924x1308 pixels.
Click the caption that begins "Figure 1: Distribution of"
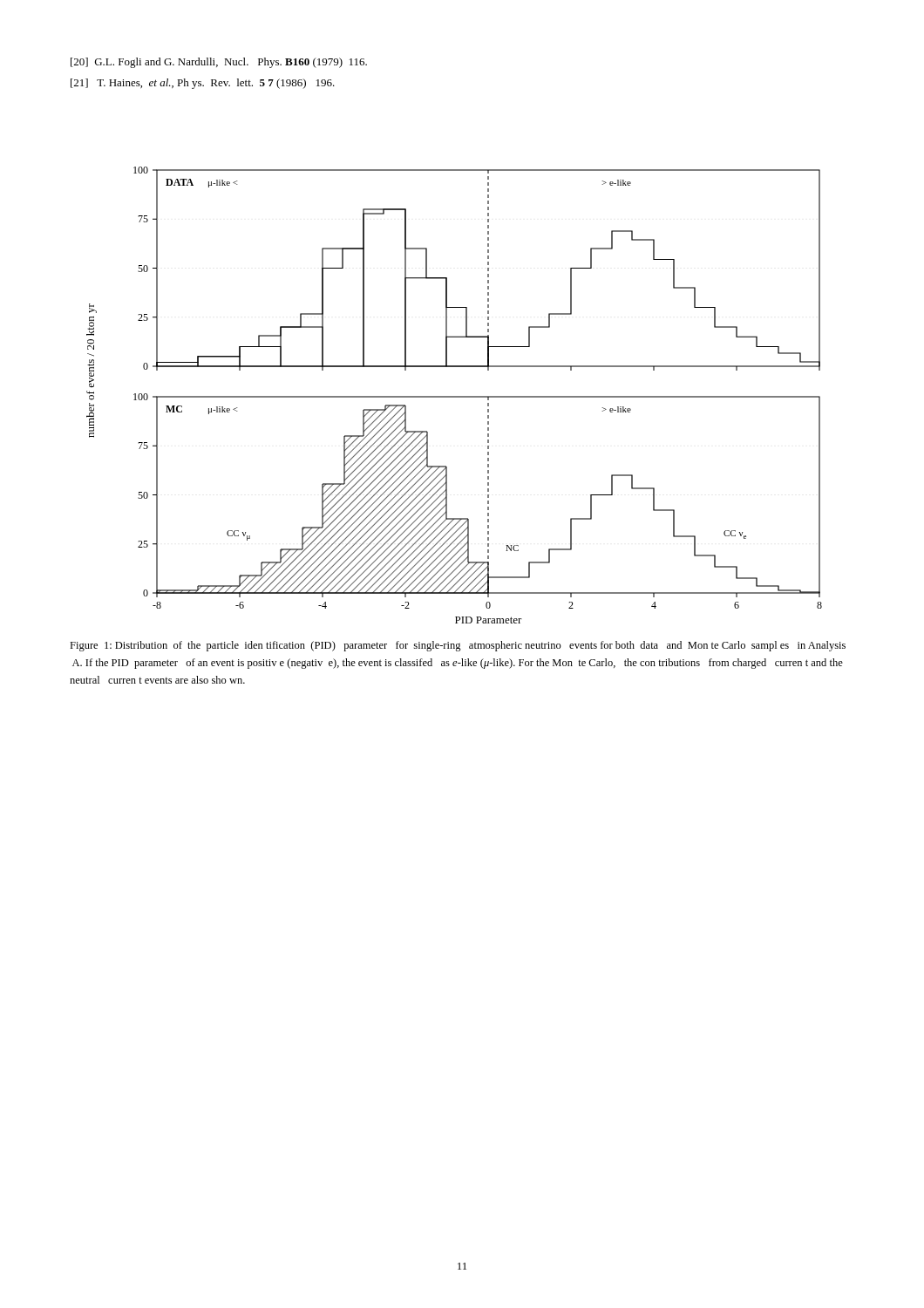458,663
